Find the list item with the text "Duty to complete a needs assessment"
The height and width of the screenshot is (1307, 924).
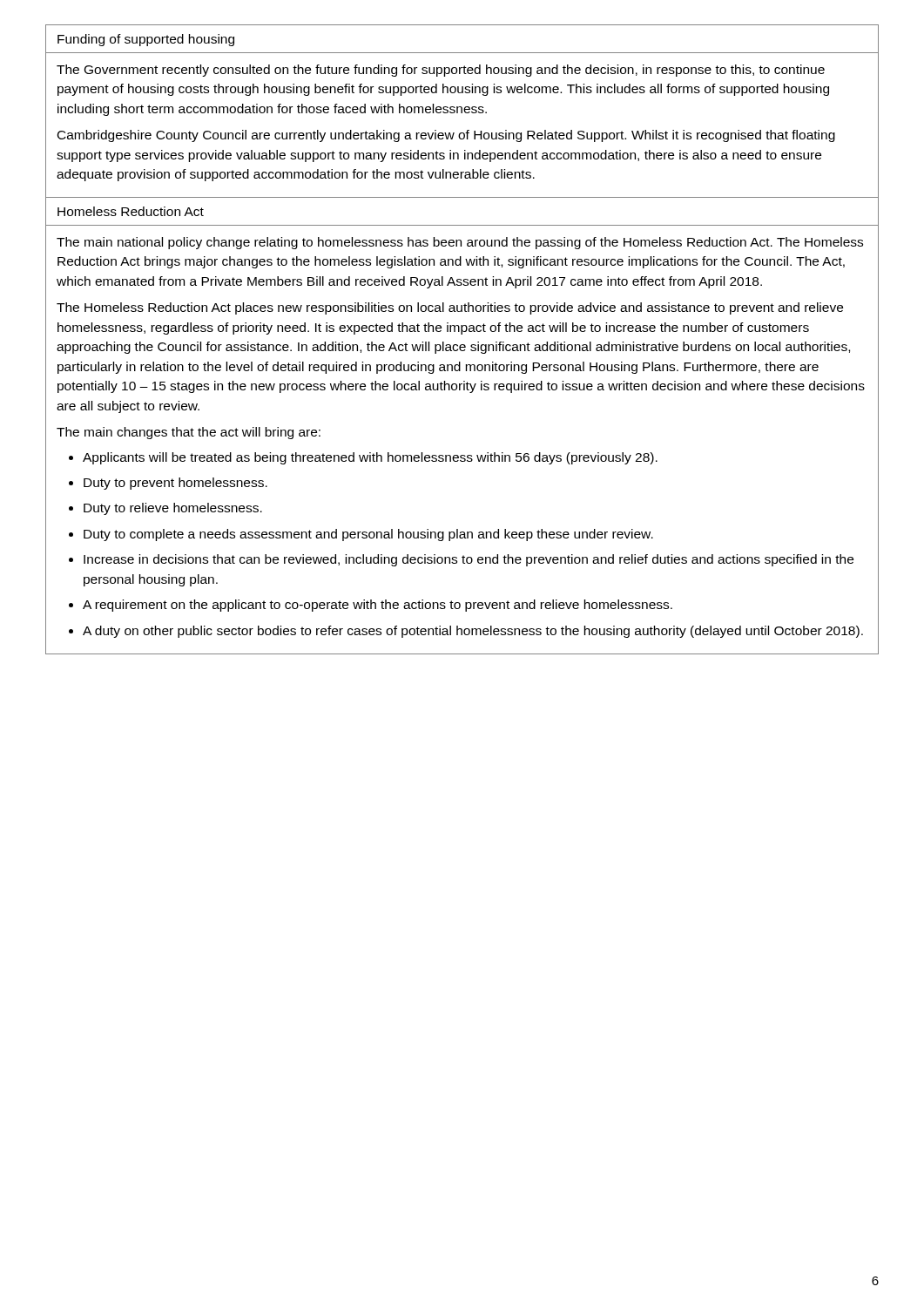(x=368, y=534)
